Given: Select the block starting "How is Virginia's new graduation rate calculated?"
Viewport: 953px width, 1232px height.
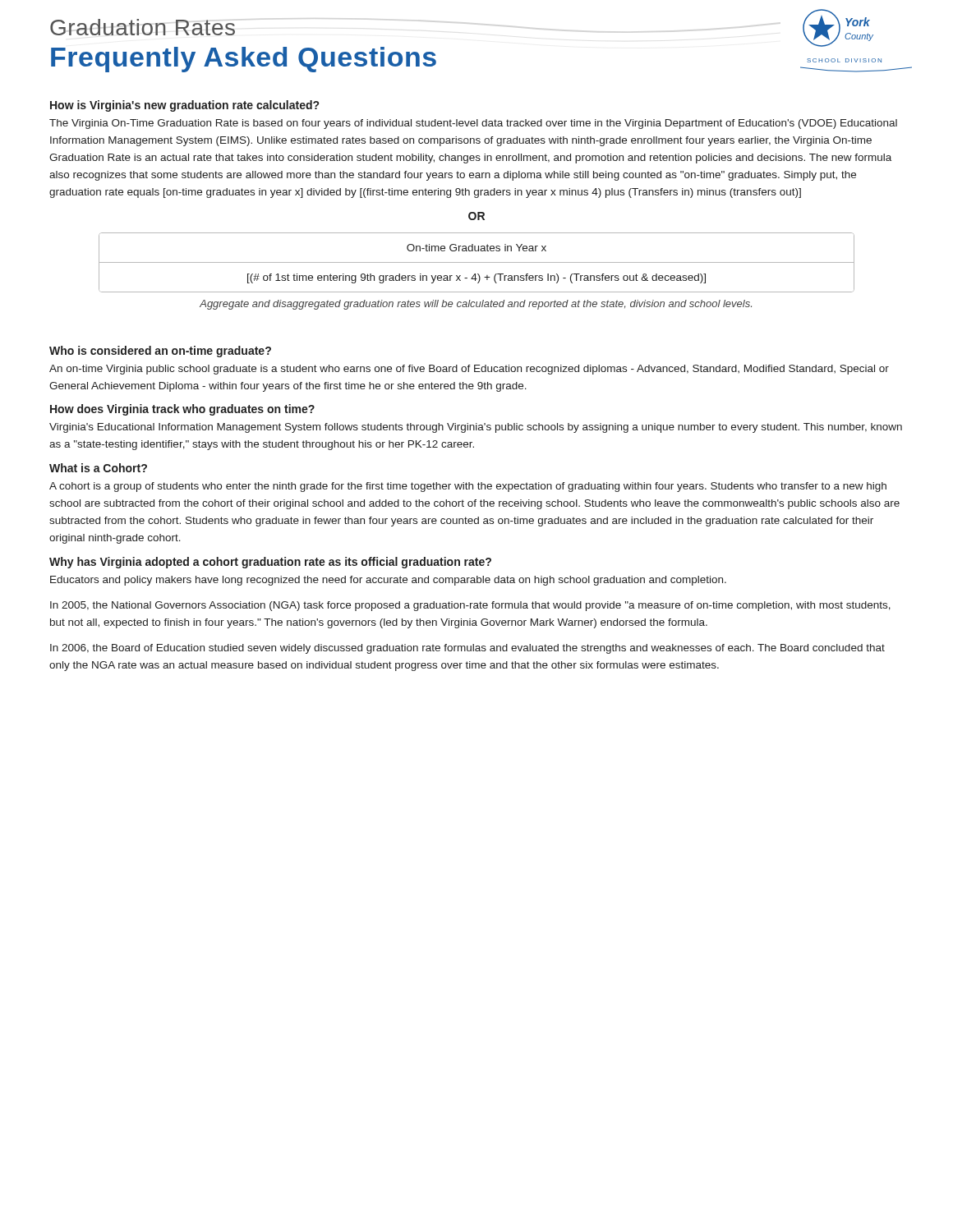Looking at the screenshot, I should coord(184,106).
